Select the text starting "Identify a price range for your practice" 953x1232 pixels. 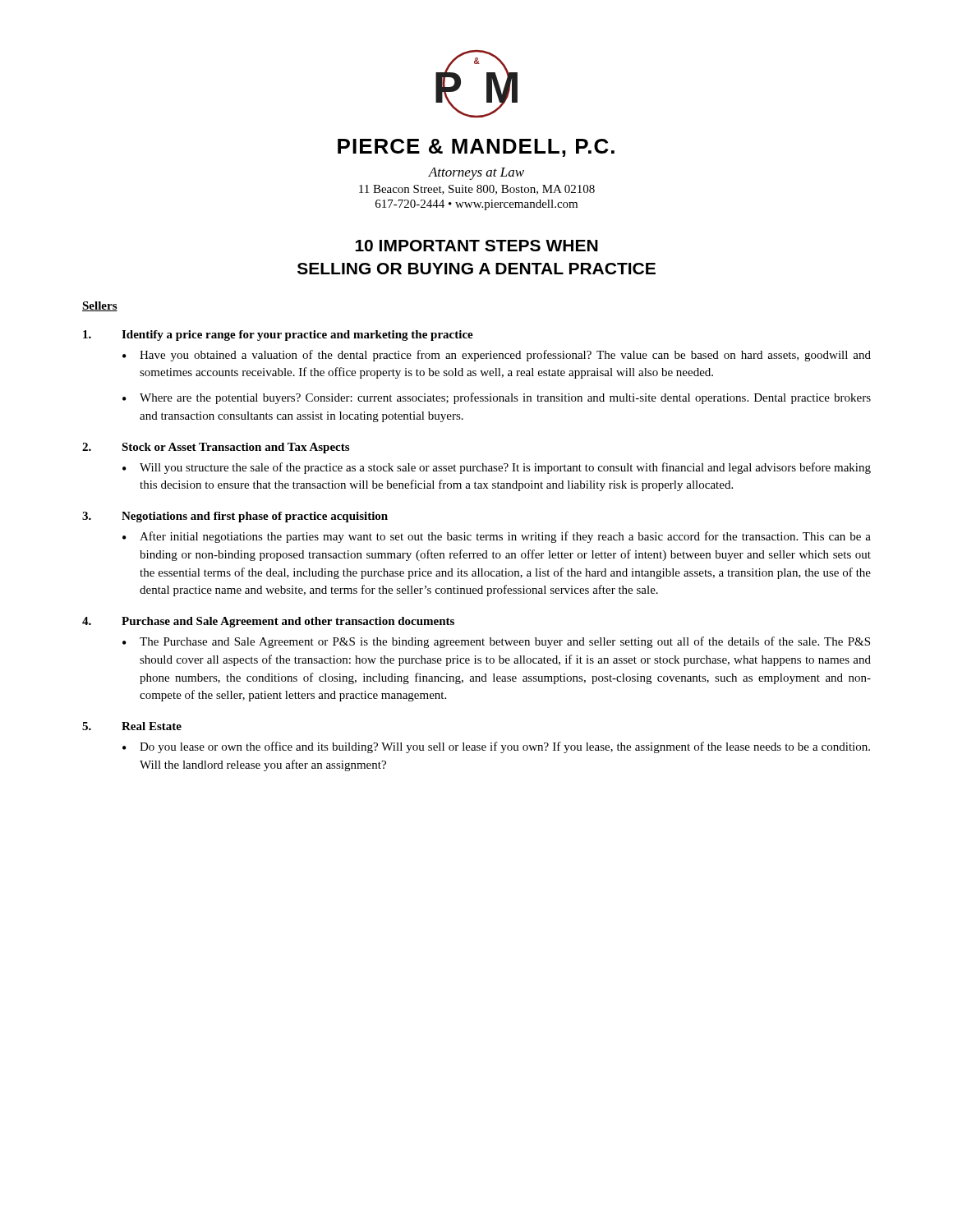coord(278,334)
